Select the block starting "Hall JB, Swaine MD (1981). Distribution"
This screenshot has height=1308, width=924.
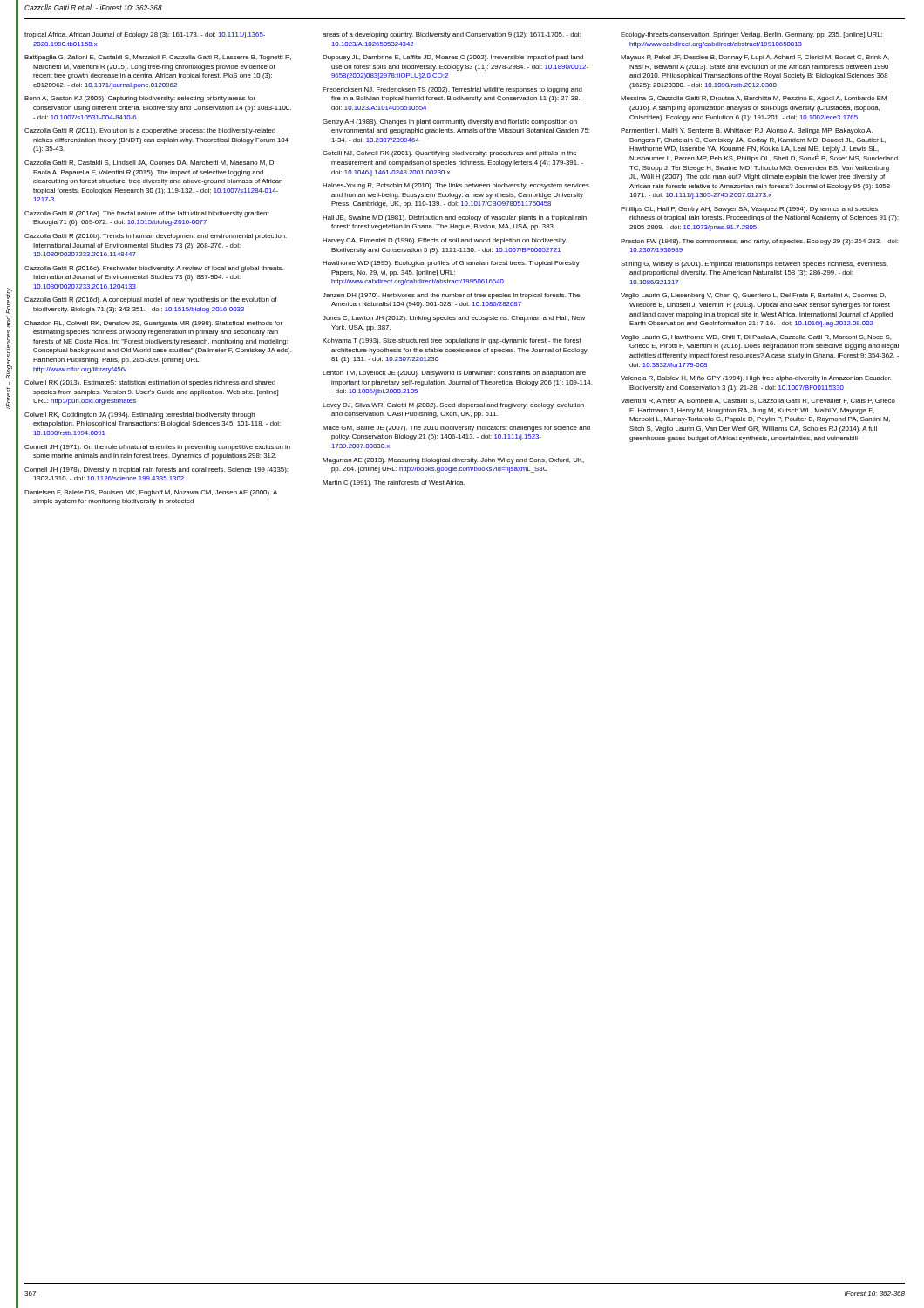point(455,222)
